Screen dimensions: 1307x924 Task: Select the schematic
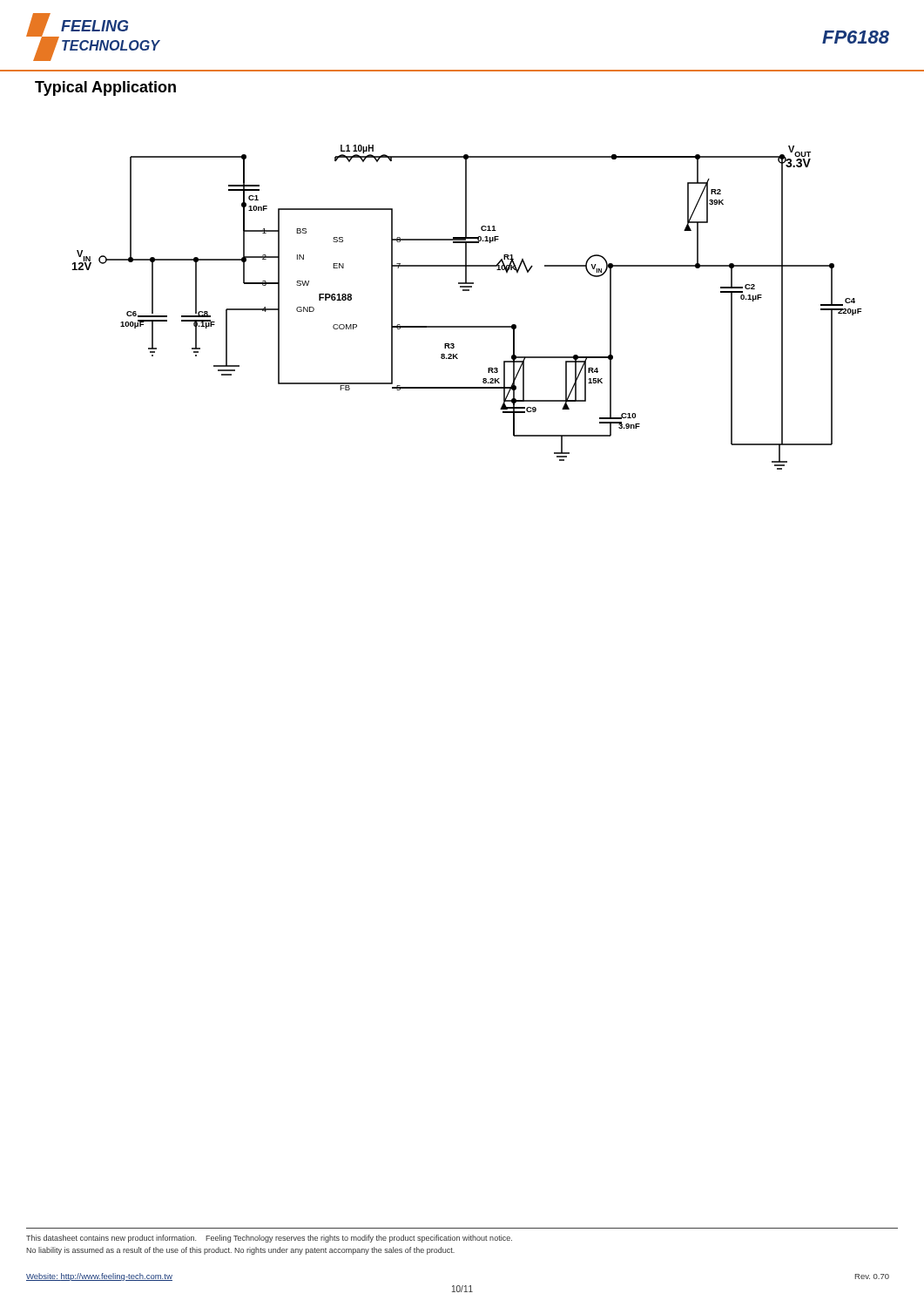point(462,296)
